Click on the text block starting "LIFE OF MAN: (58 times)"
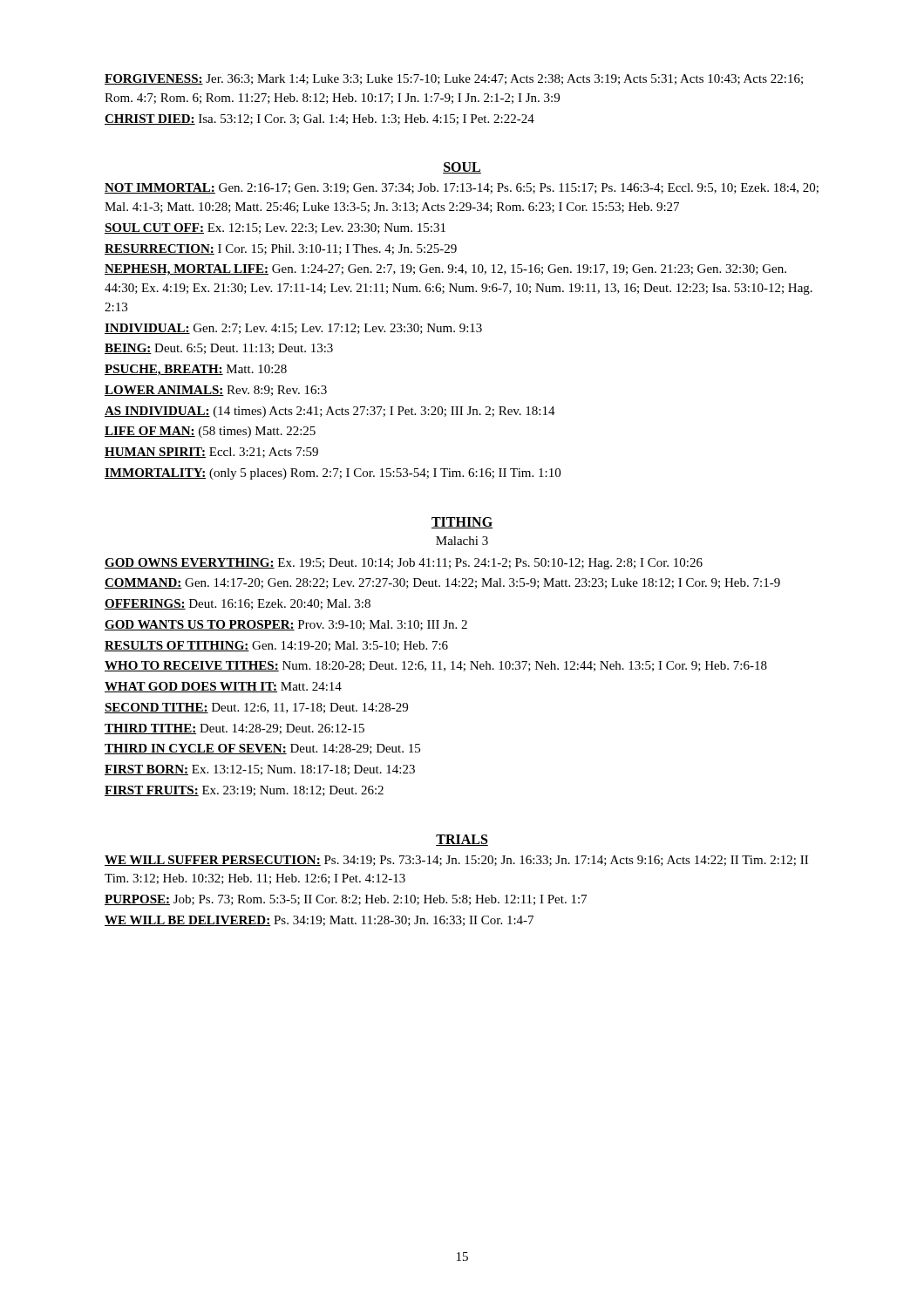 [x=210, y=431]
